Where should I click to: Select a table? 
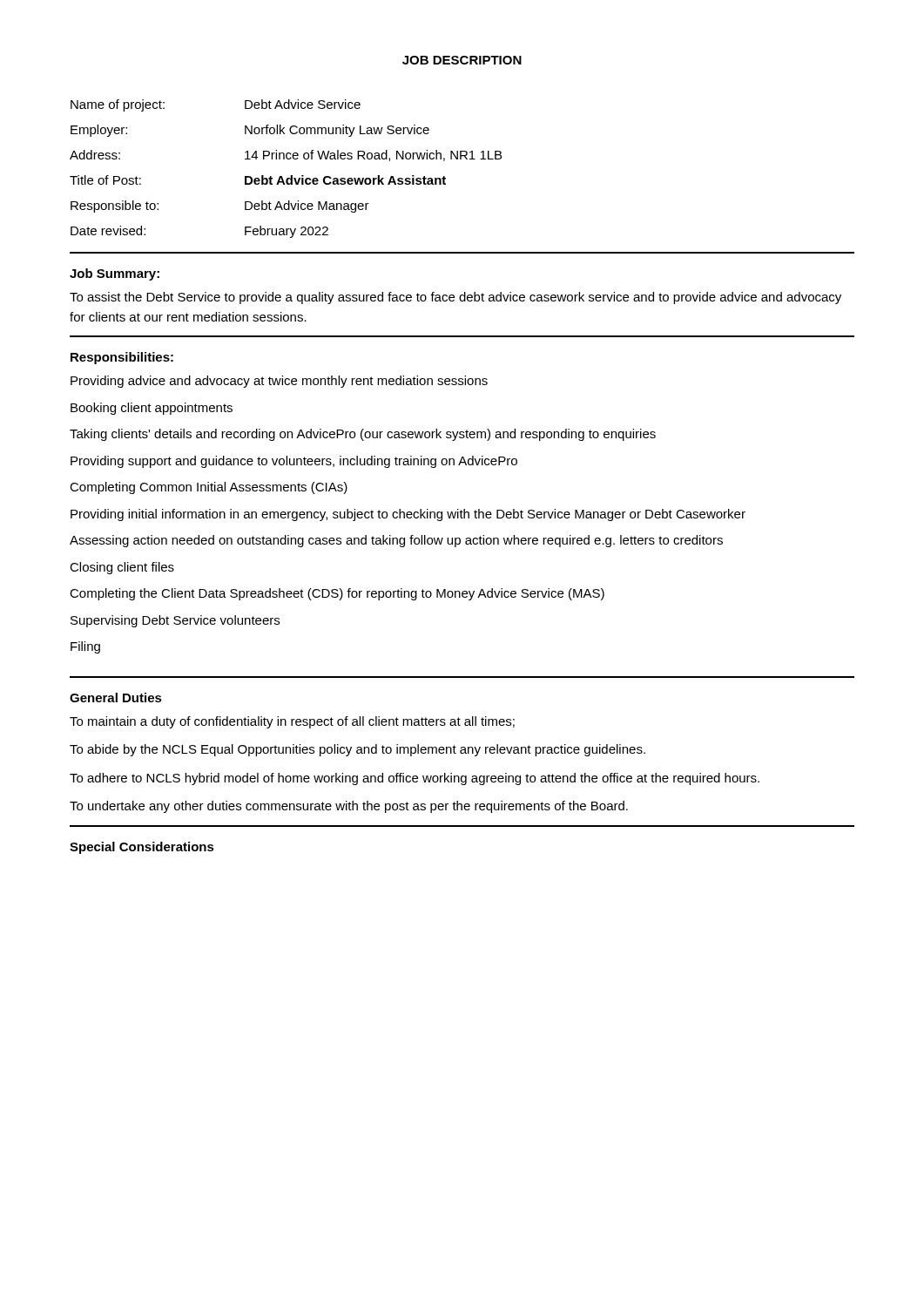(x=462, y=167)
